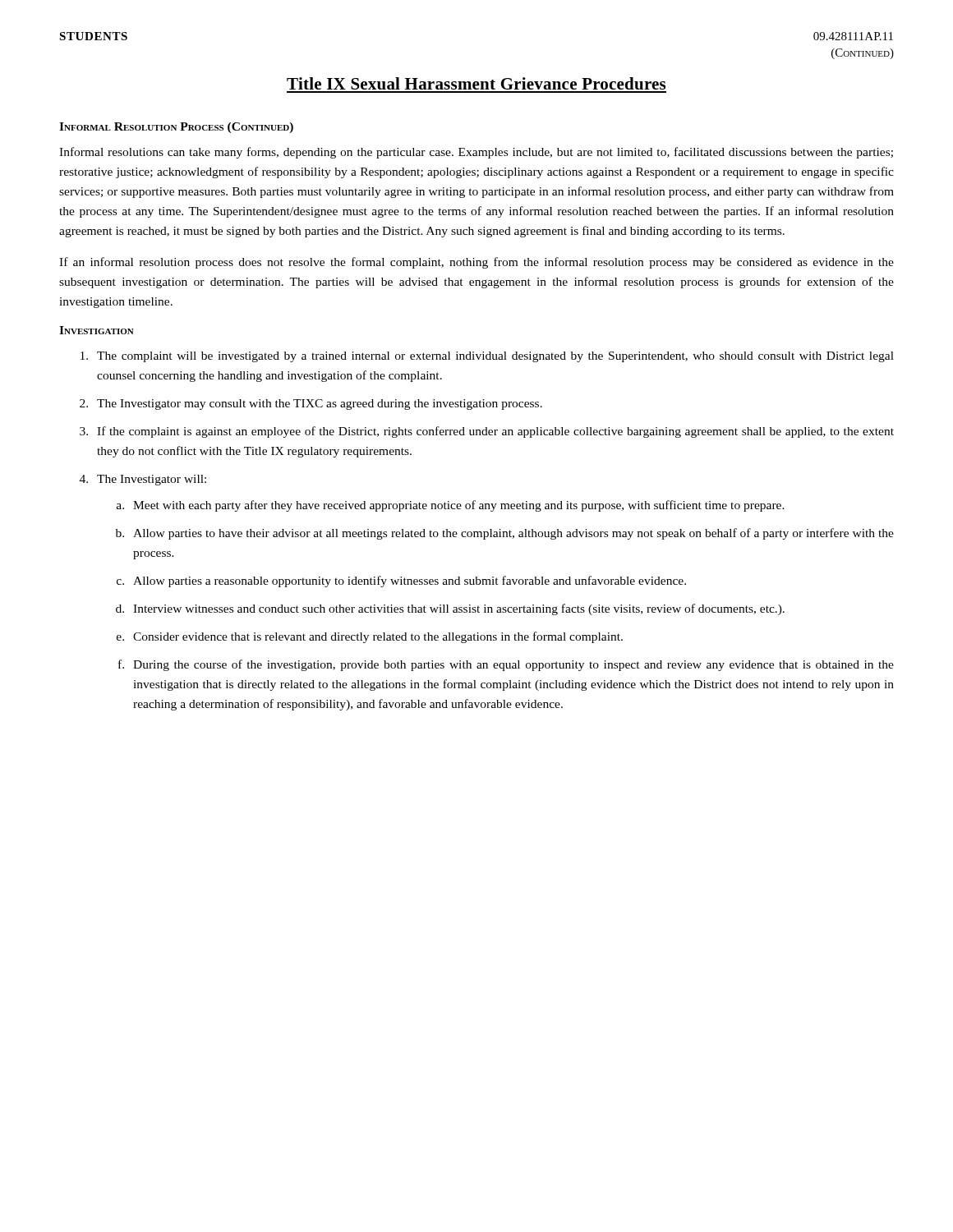Find the block on this page that starts "Meet with each party after they"
The height and width of the screenshot is (1232, 953).
459,505
